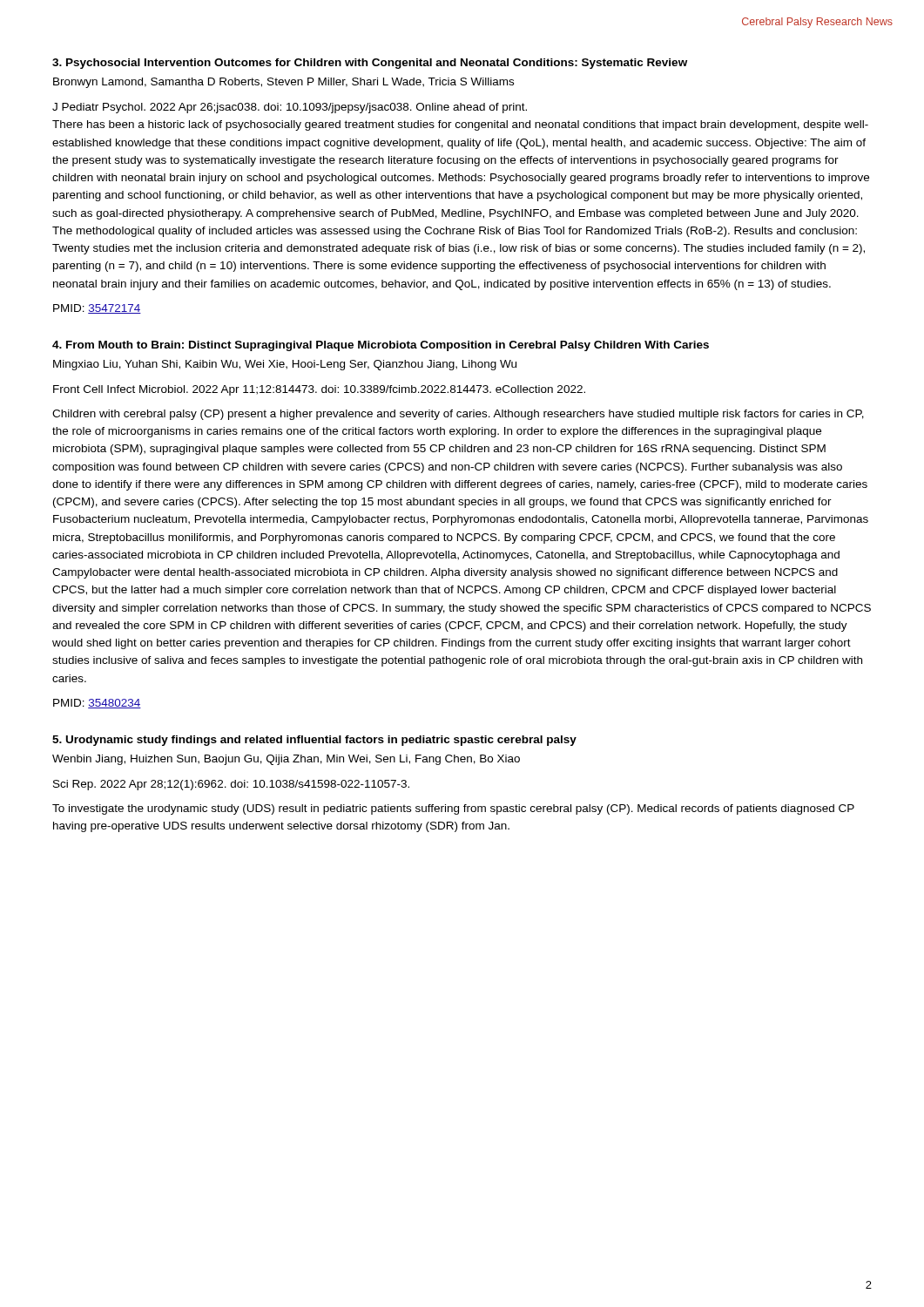
Task: Click the passage that begins "Front Cell Infect"
Action: coord(319,389)
